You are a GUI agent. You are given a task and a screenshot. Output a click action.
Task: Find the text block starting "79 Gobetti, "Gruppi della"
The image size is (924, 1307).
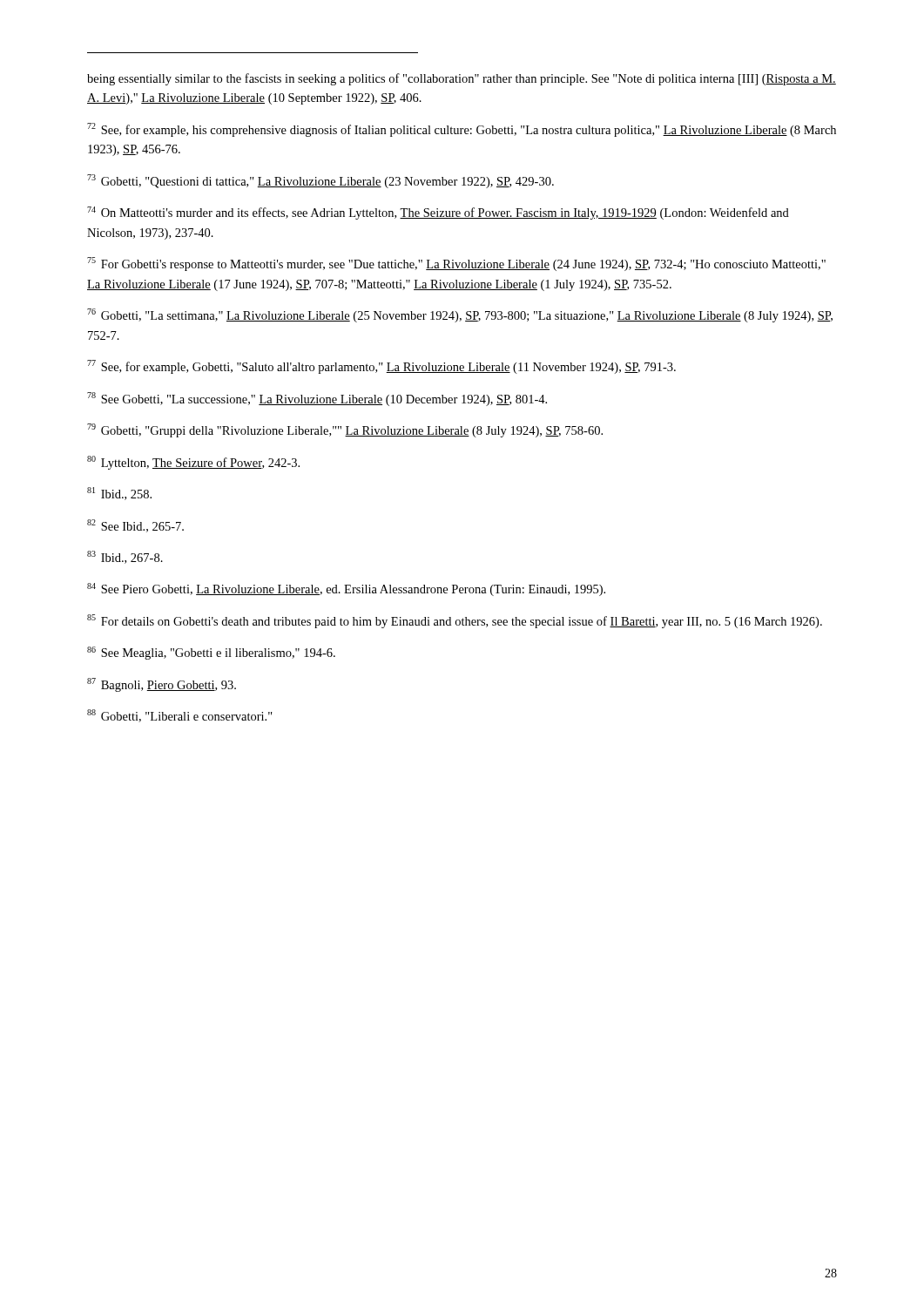coord(345,430)
